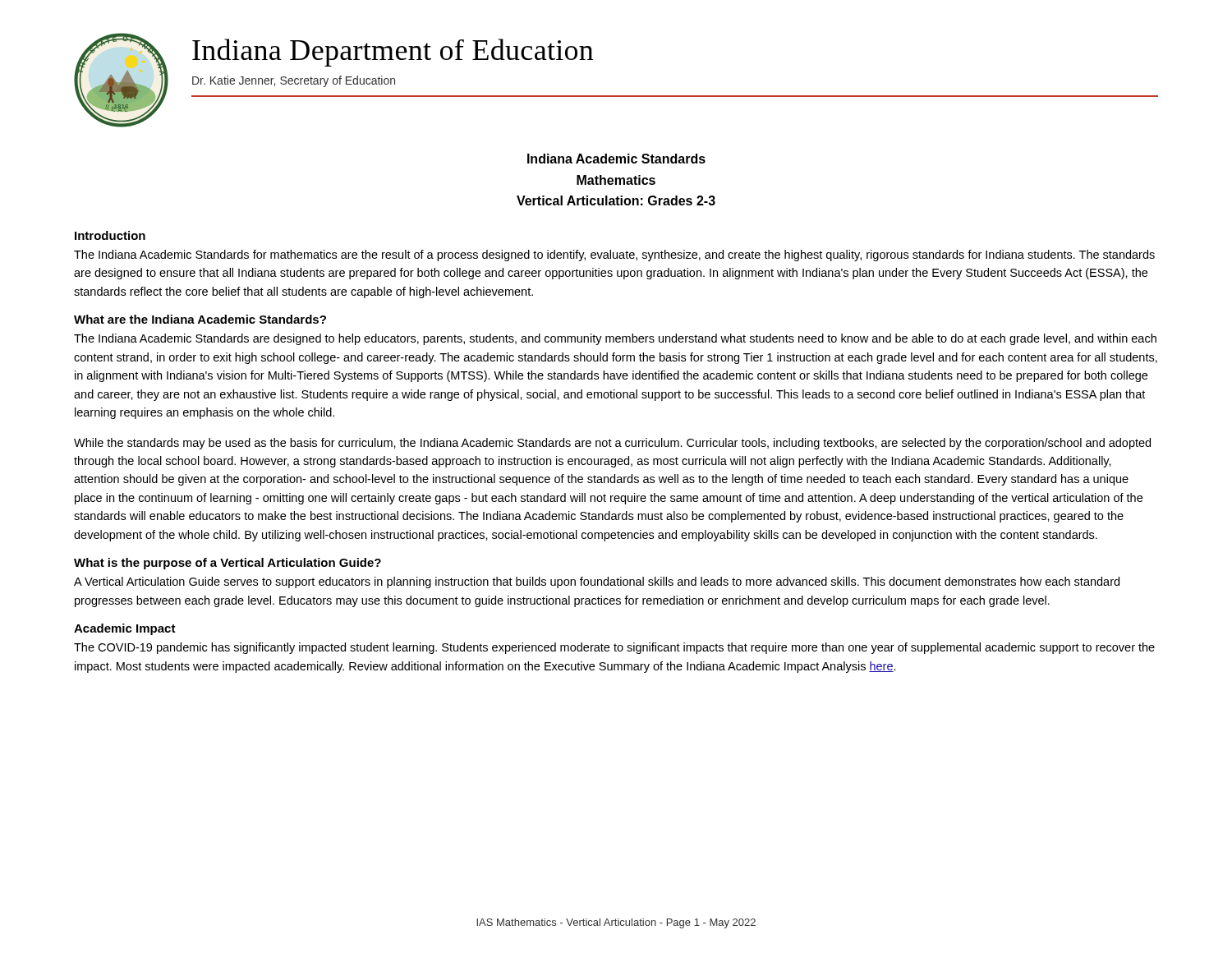Click on the section header that reads "What is the purpose of a Vertical"
The height and width of the screenshot is (953, 1232).
point(228,563)
